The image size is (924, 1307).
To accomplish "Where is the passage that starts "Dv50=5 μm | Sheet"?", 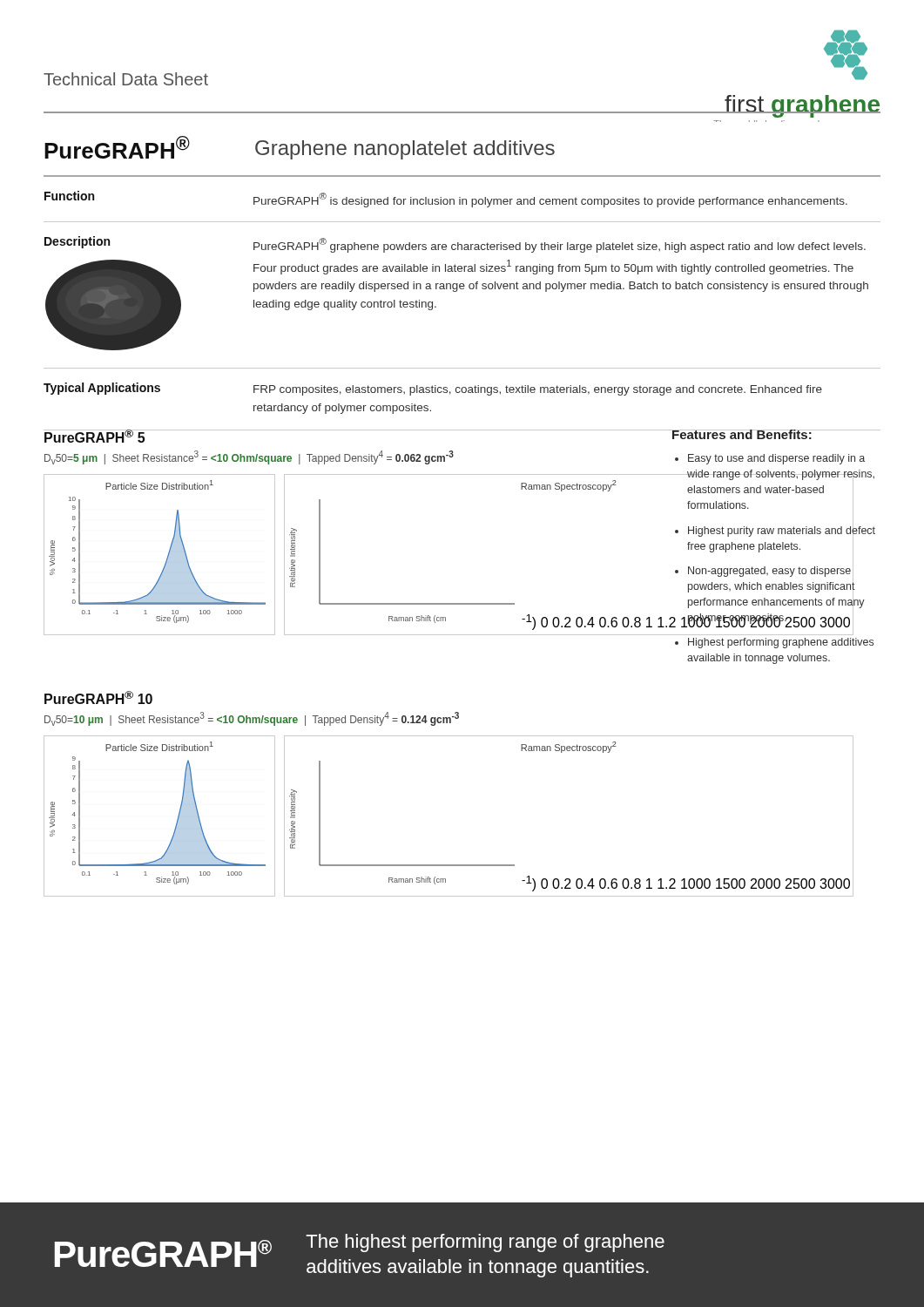I will [x=249, y=458].
